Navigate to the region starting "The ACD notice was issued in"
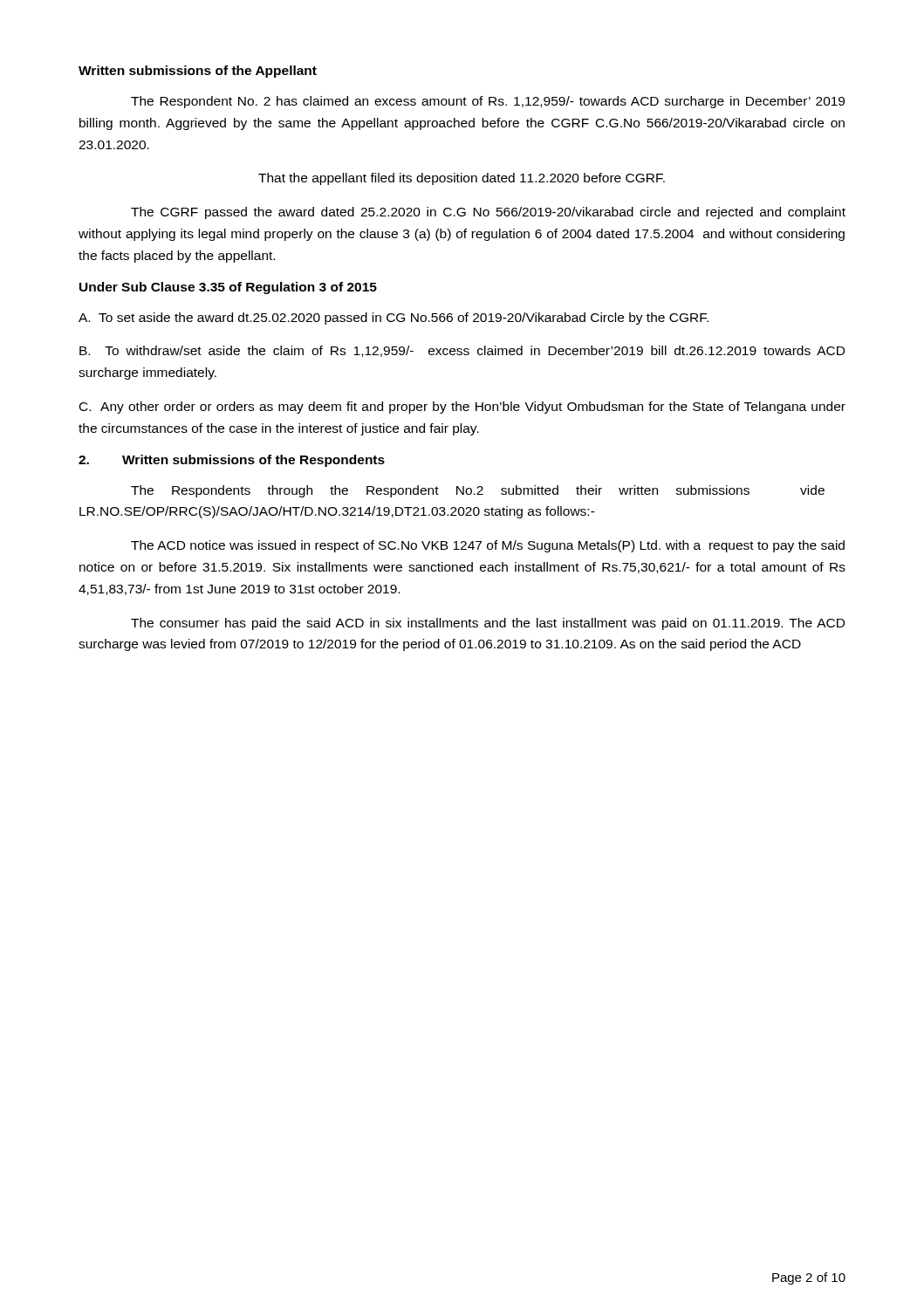This screenshot has width=924, height=1309. (462, 567)
